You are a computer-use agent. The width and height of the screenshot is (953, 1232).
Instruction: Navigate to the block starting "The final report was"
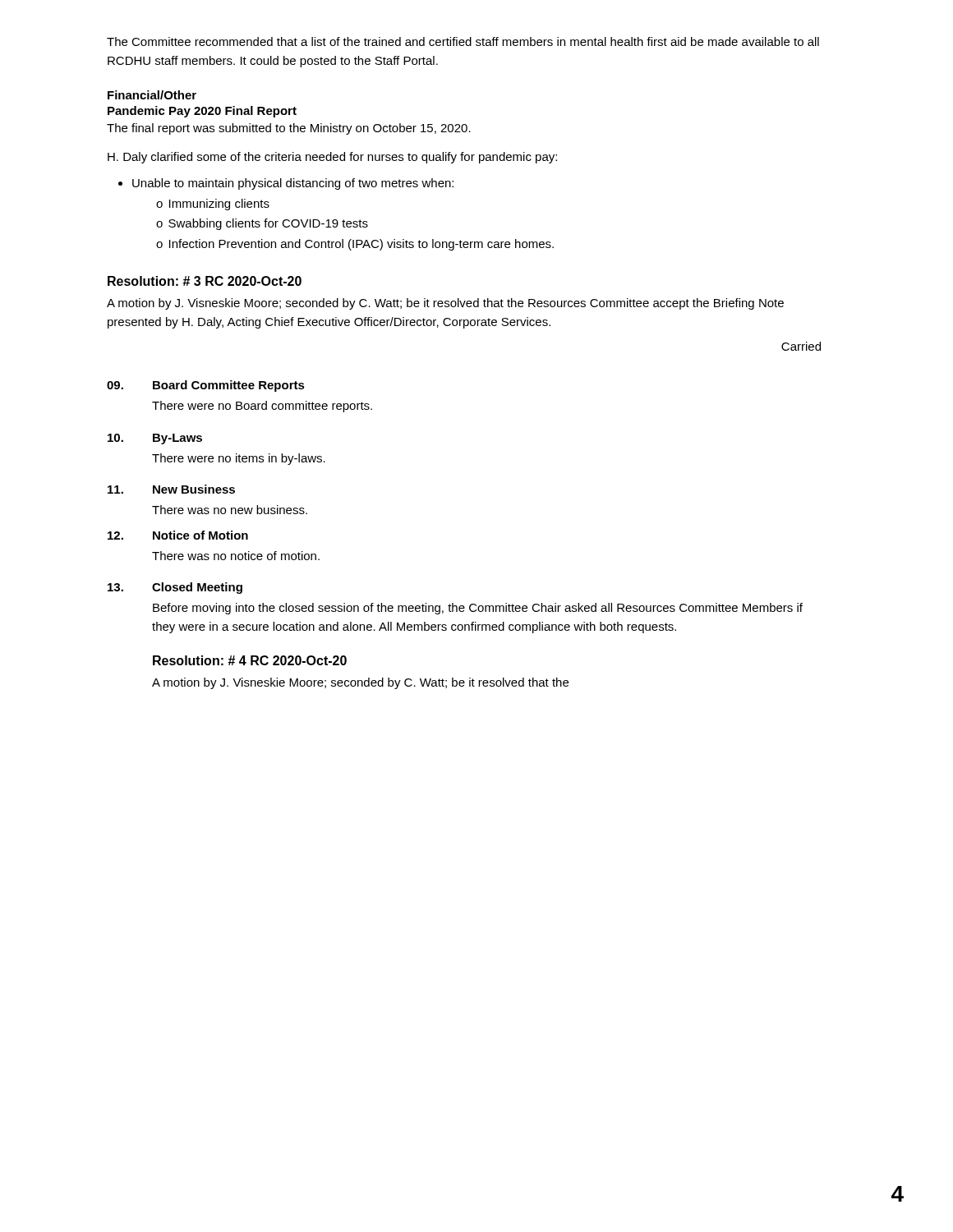coord(289,128)
